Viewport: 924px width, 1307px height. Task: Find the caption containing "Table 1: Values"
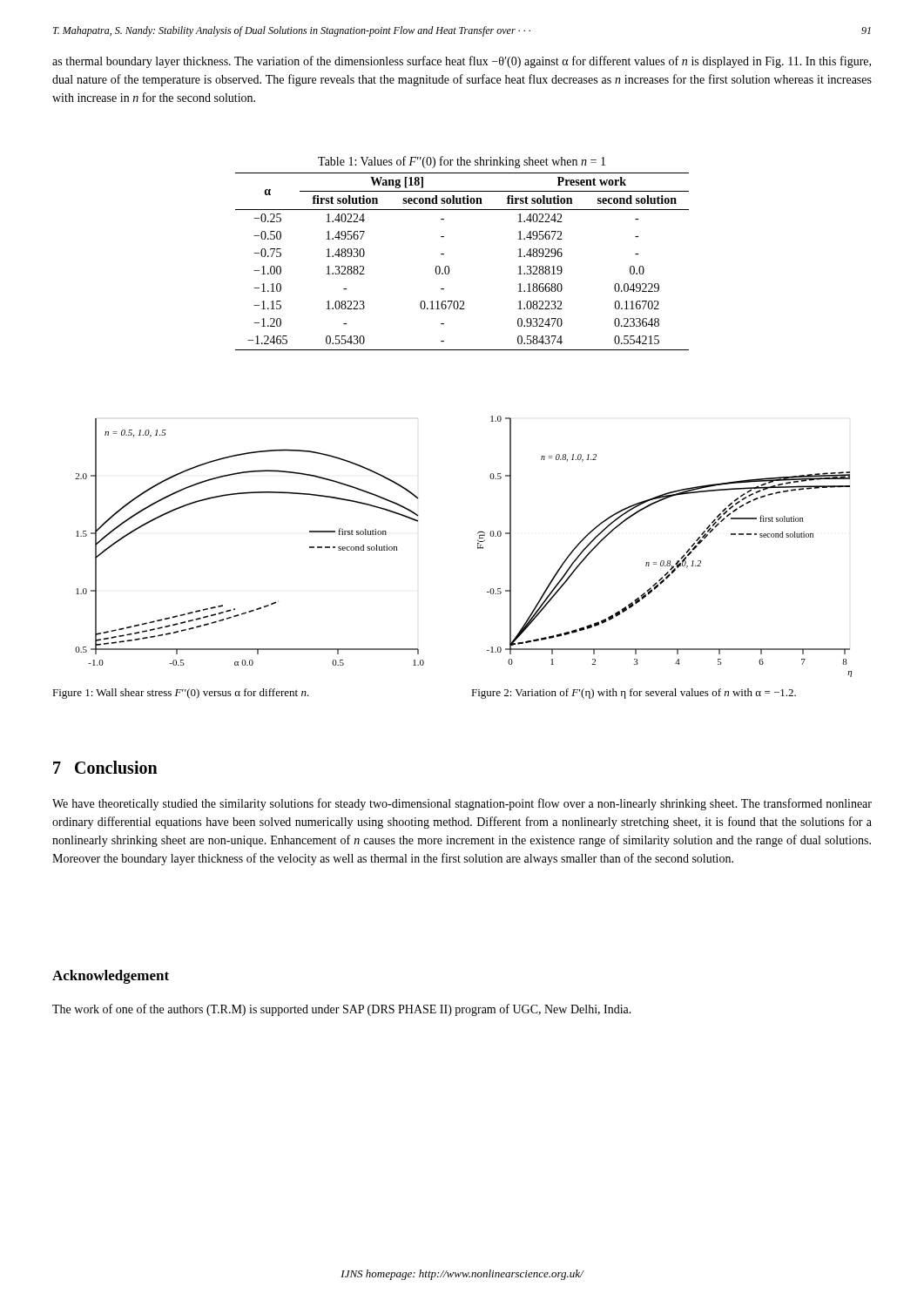point(462,162)
